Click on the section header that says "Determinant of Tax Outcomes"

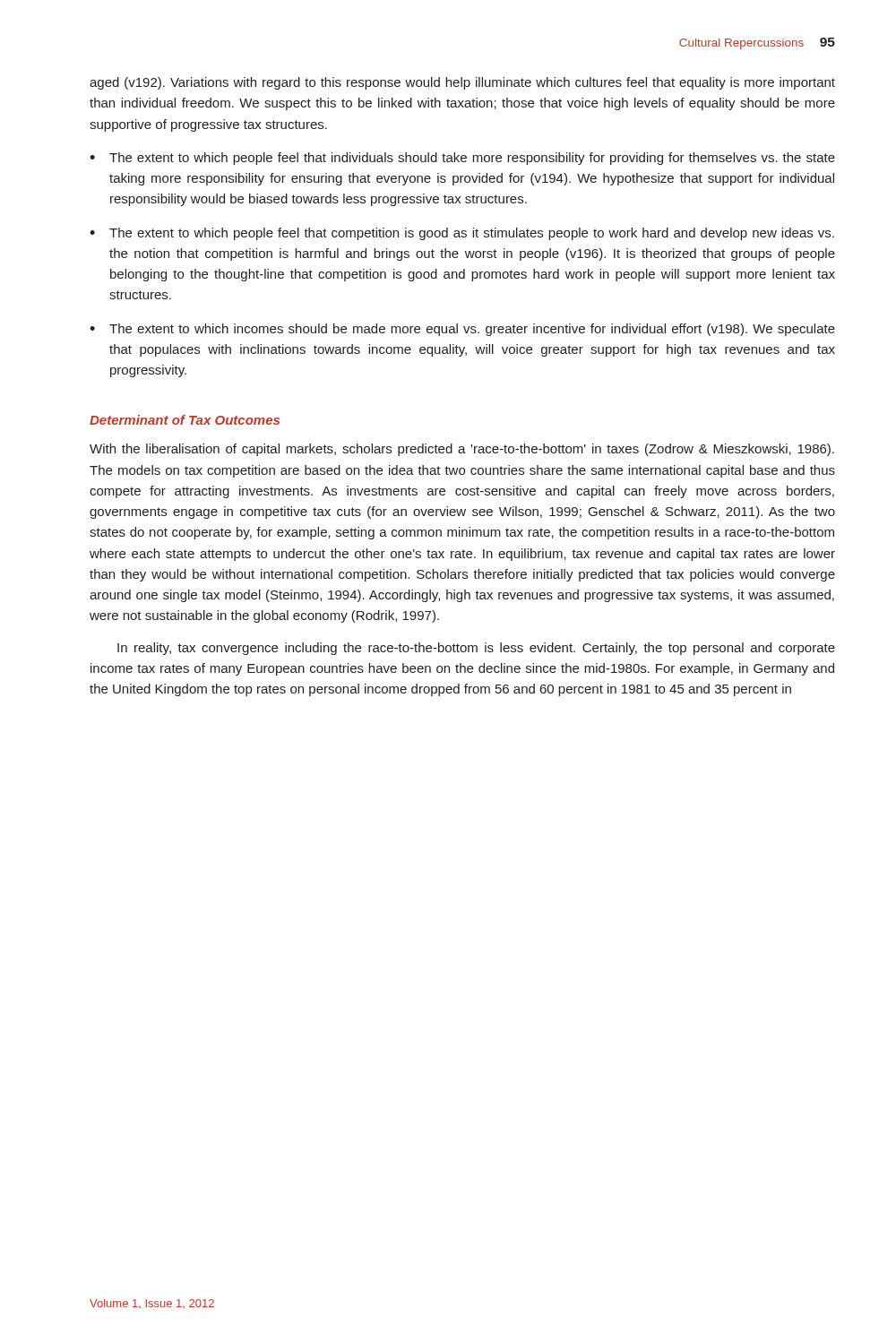click(185, 420)
